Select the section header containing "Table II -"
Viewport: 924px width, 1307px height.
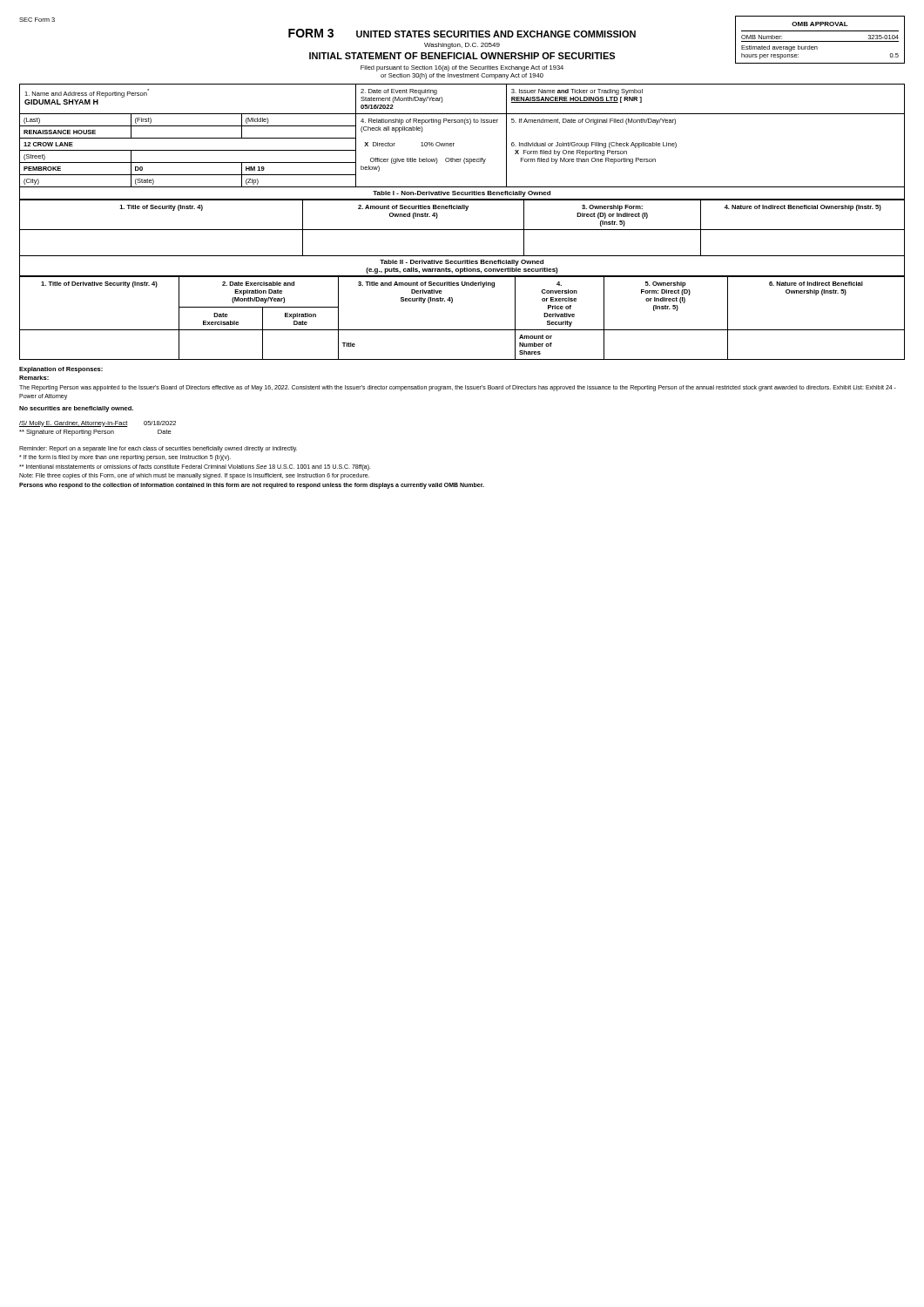[x=462, y=266]
